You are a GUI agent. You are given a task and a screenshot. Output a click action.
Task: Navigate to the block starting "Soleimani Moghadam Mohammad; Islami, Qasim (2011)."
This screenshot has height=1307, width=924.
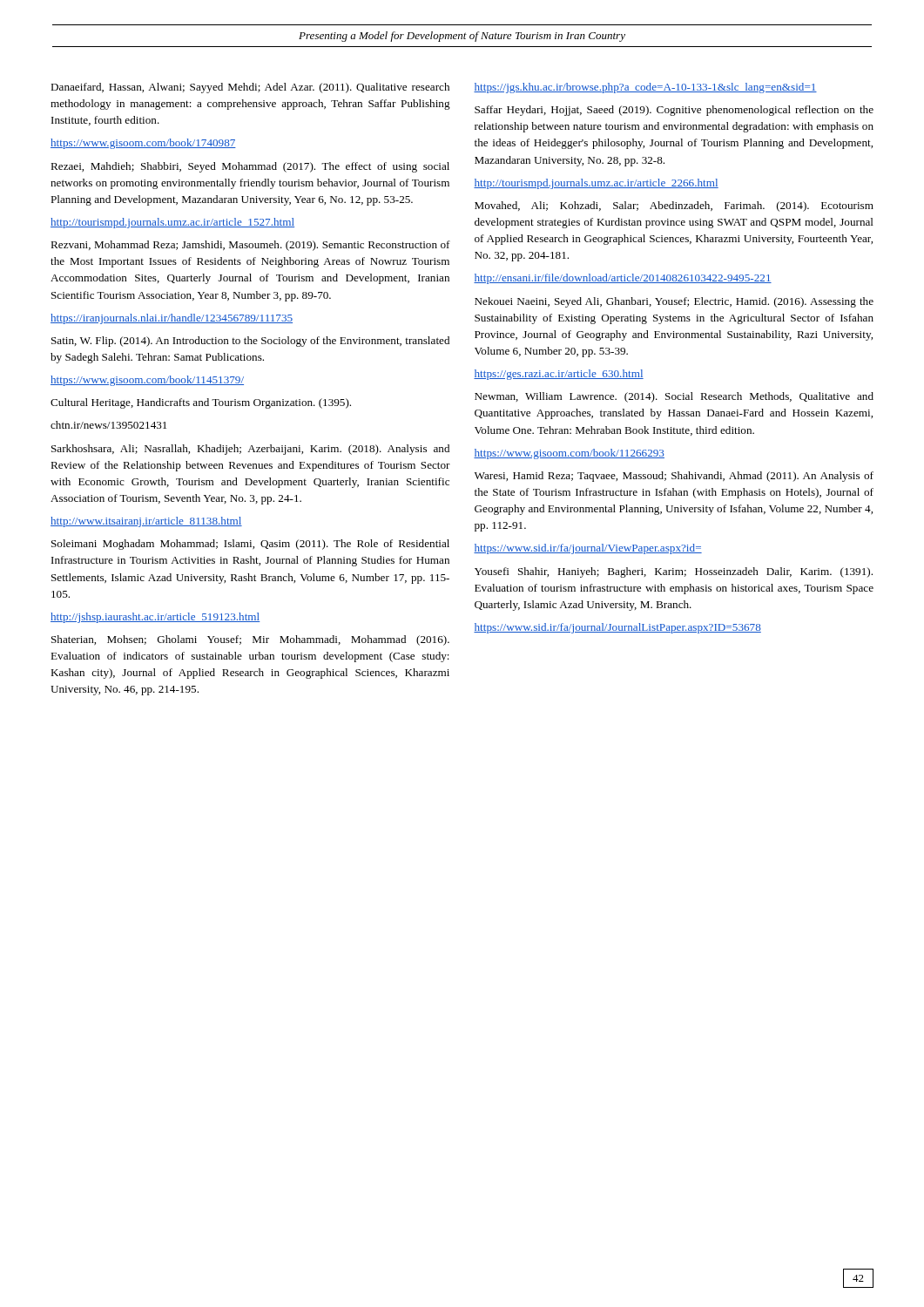[250, 568]
